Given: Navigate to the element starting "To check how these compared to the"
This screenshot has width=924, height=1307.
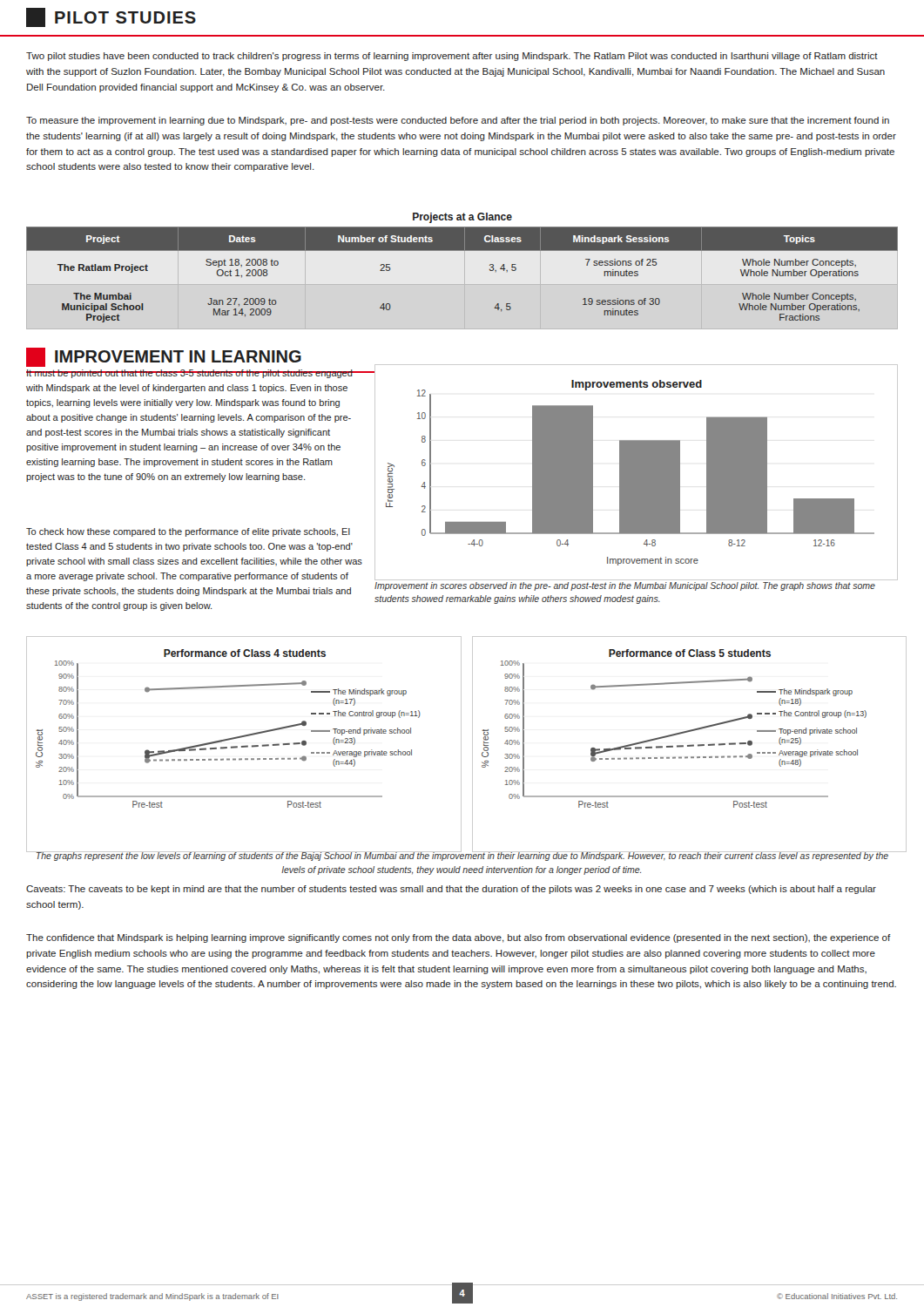Looking at the screenshot, I should pyautogui.click(x=194, y=569).
